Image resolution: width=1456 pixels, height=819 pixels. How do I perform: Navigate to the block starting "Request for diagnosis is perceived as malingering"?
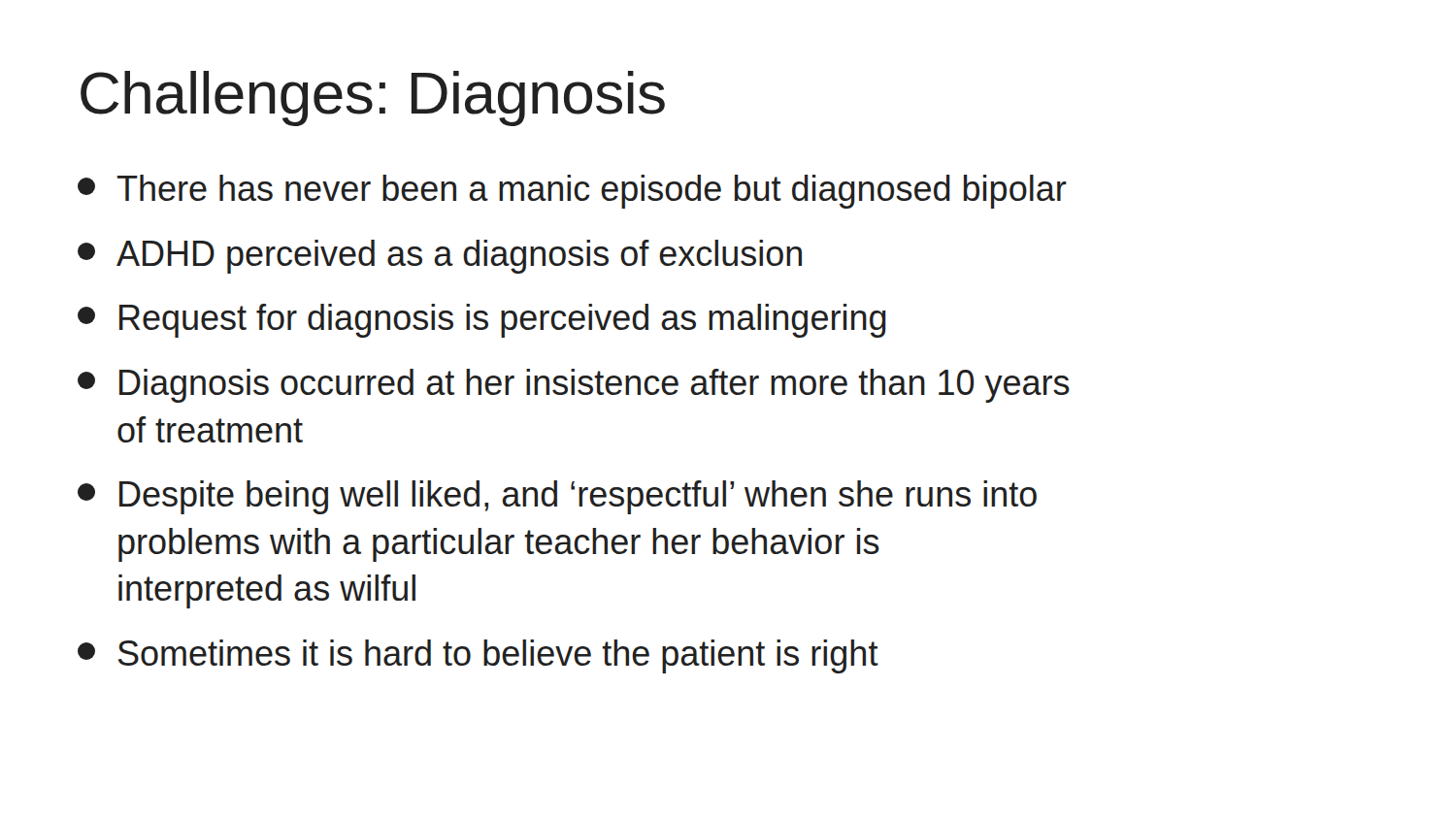click(728, 319)
